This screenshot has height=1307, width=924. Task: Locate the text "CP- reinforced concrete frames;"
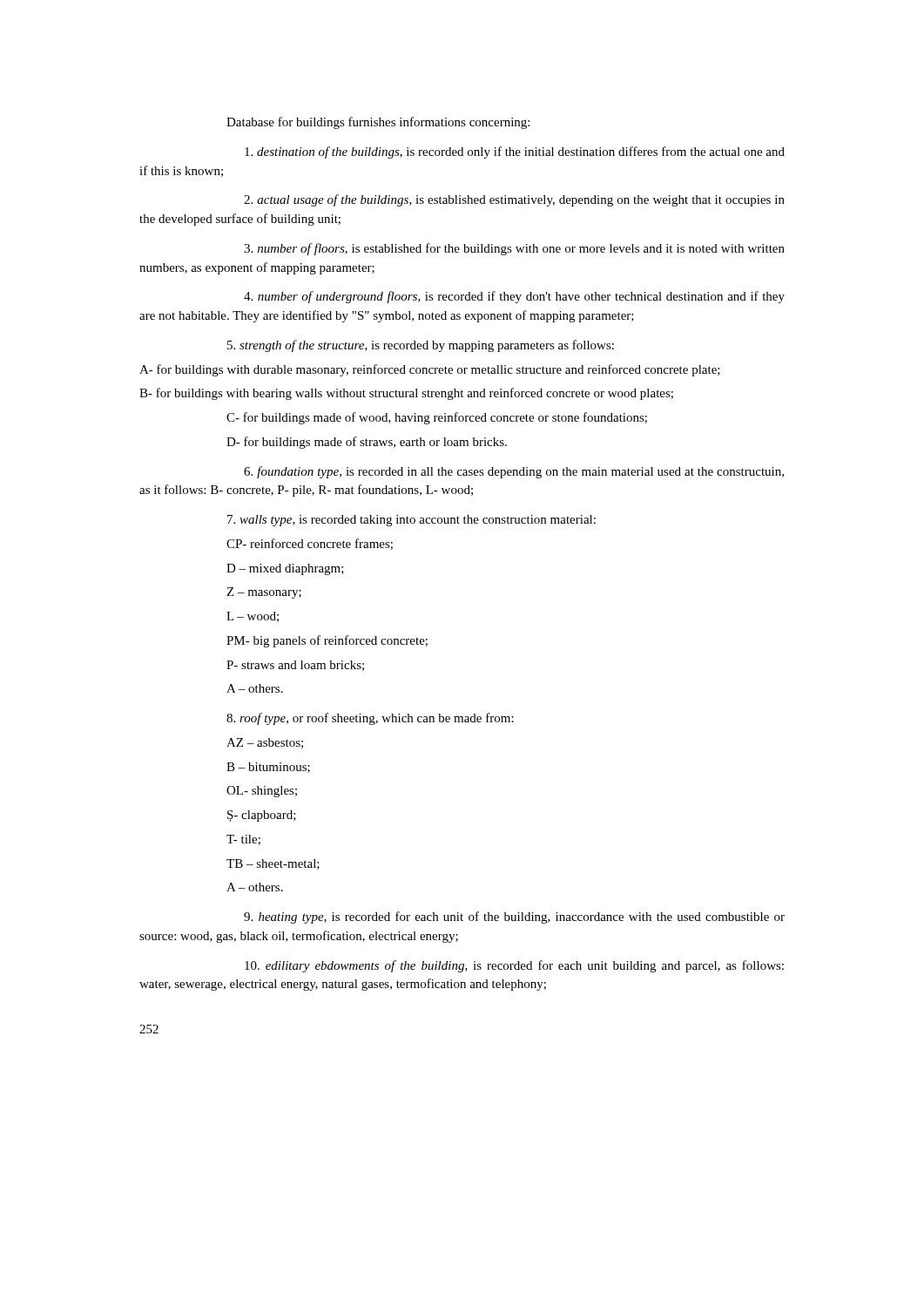pyautogui.click(x=310, y=544)
